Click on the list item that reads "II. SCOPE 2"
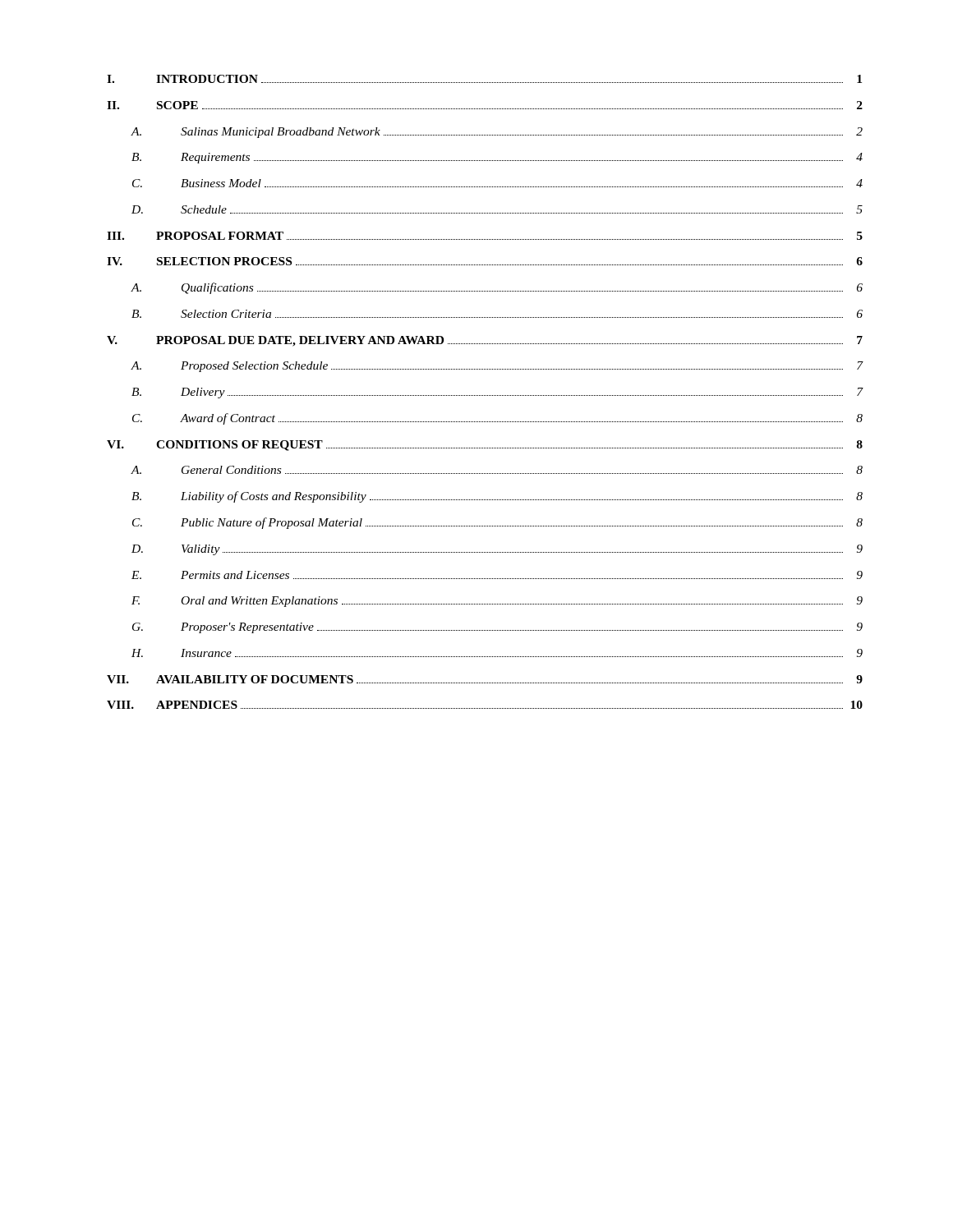 pos(485,105)
